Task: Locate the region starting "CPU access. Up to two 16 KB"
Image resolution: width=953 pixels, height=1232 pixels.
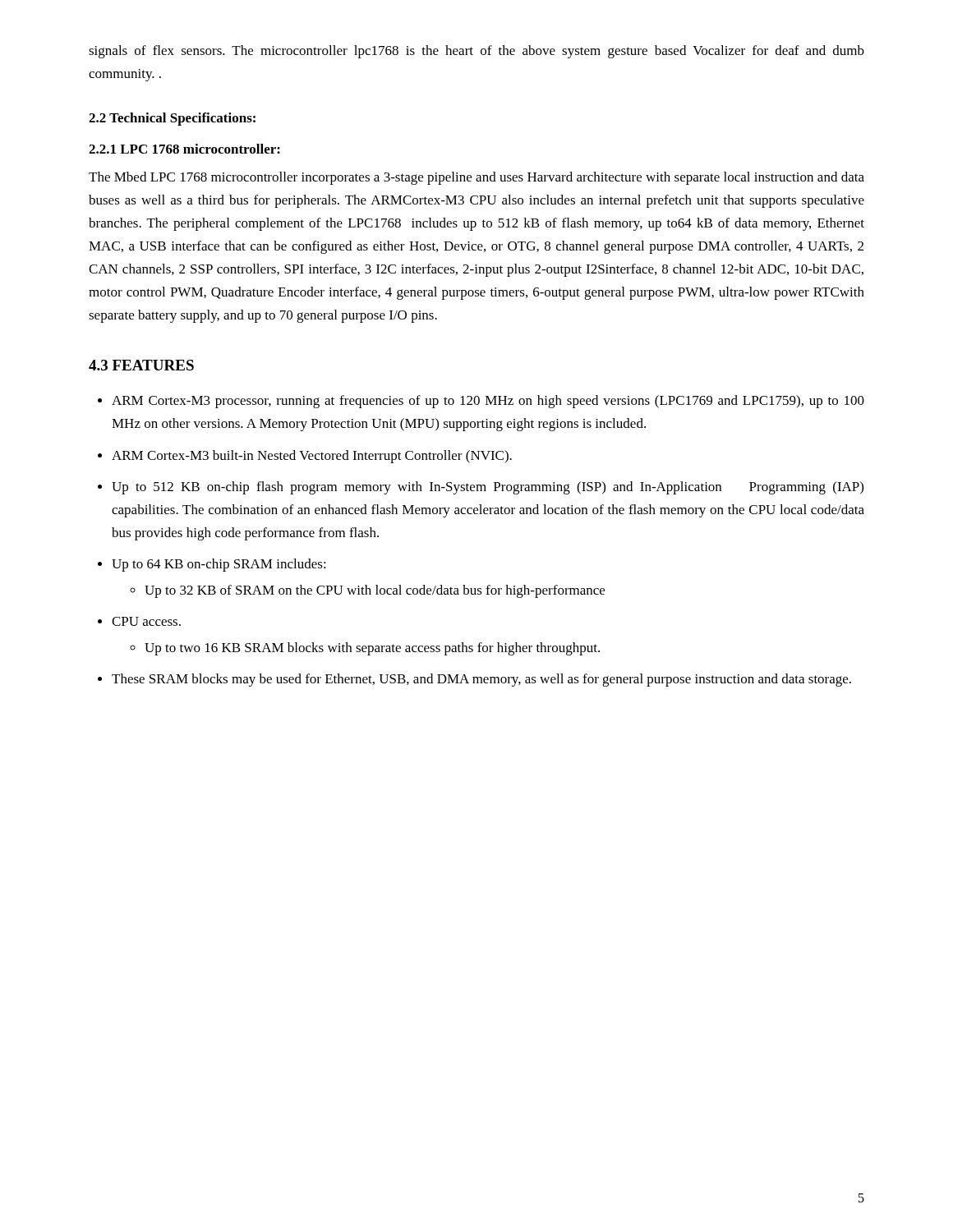Action: click(x=488, y=636)
